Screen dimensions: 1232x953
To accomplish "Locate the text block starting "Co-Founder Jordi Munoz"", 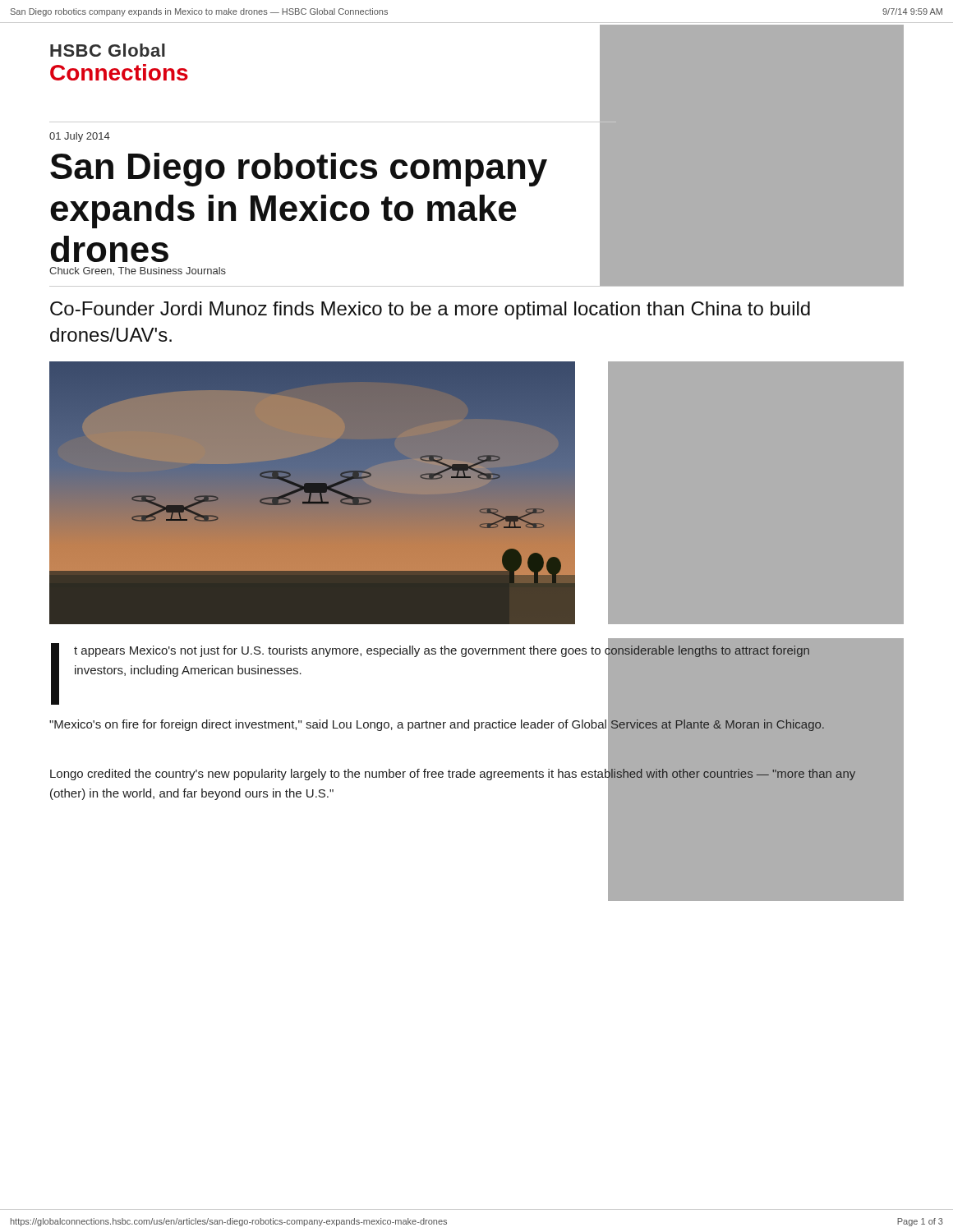I will (x=430, y=322).
